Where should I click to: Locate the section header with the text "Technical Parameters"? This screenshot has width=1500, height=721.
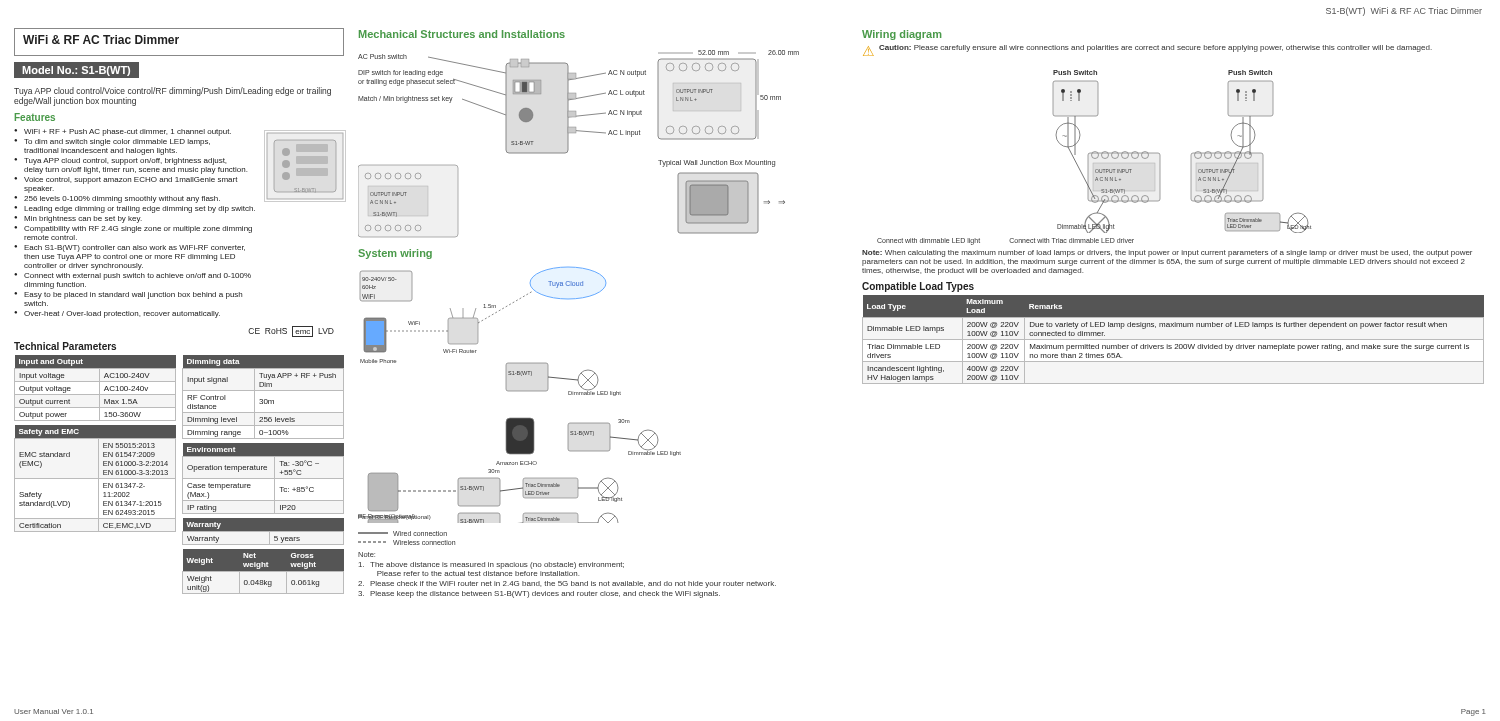[65, 347]
